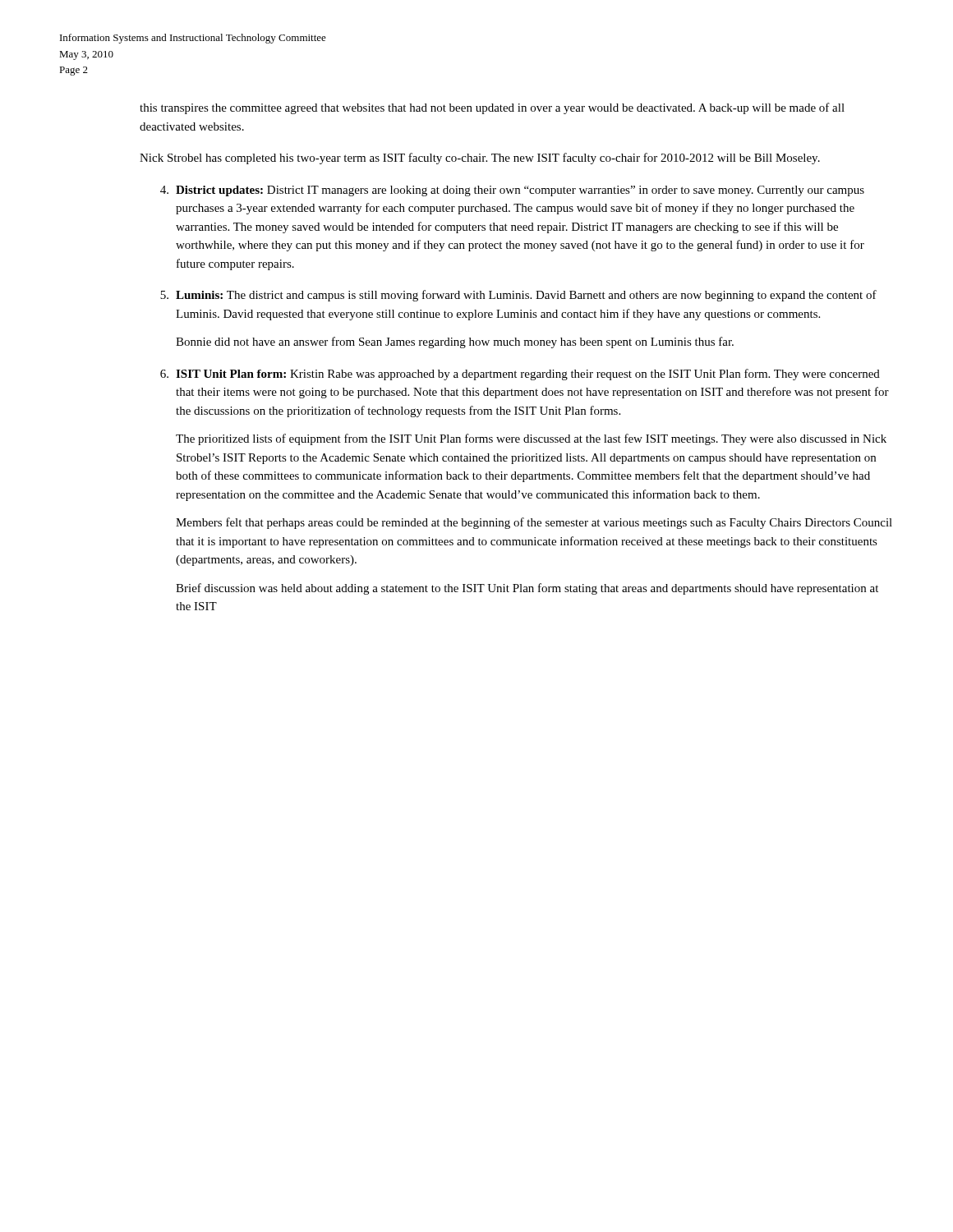Viewport: 953px width, 1232px height.
Task: Where is the passage that starts "5. Luminis: The district and campus"?
Action: (x=517, y=318)
